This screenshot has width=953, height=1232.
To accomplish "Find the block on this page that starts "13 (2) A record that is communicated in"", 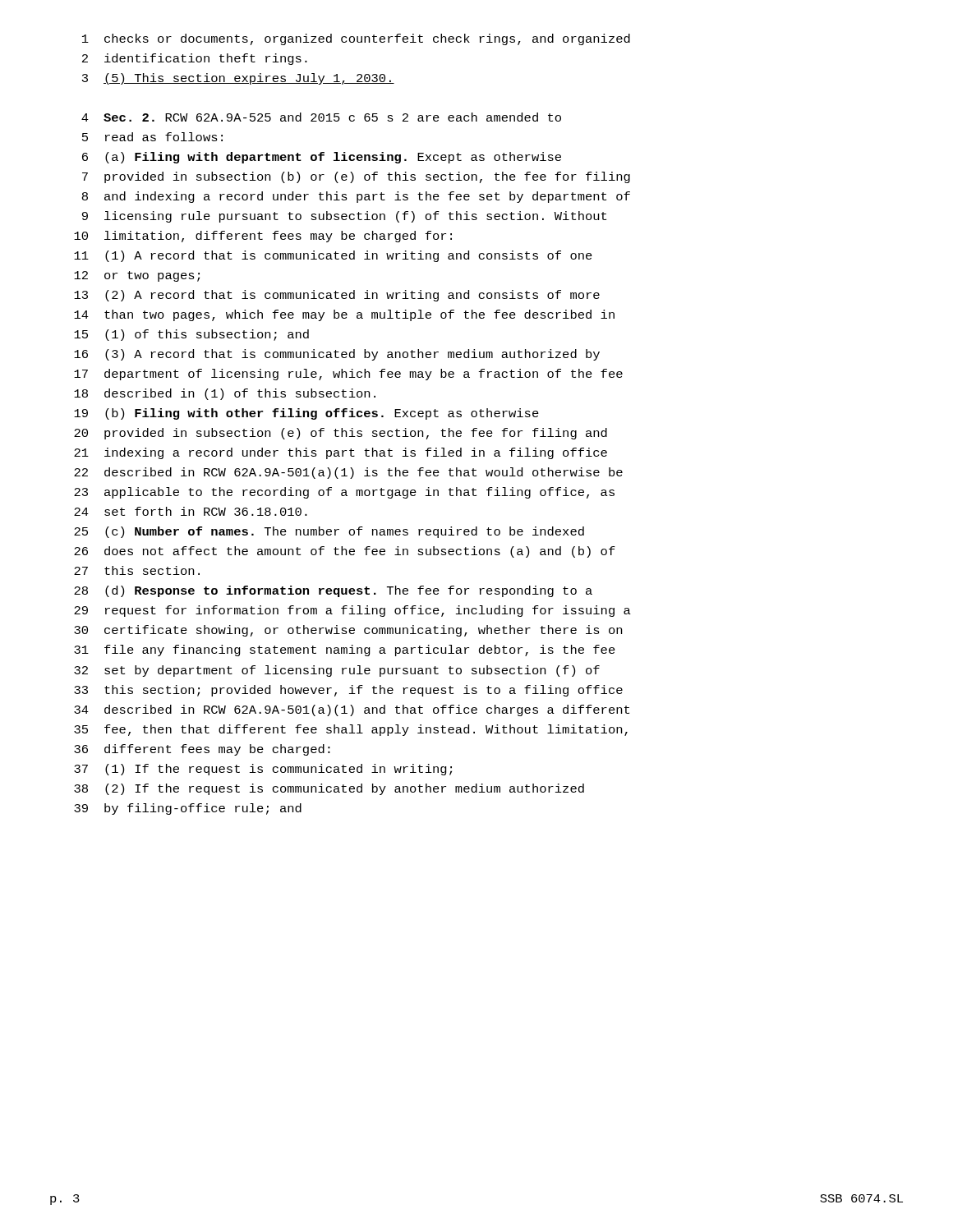I will (x=476, y=296).
